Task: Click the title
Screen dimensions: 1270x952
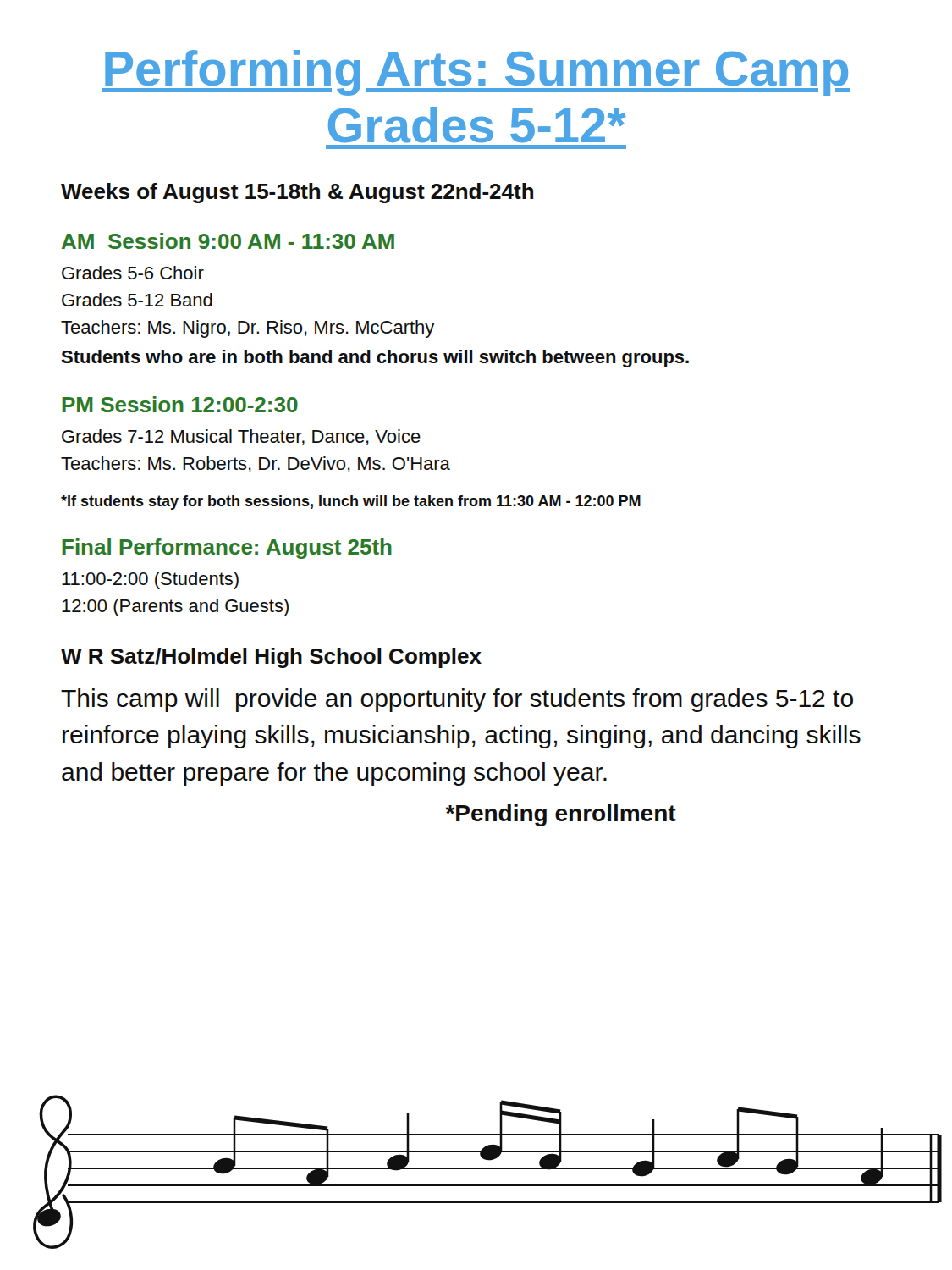Action: tap(476, 97)
